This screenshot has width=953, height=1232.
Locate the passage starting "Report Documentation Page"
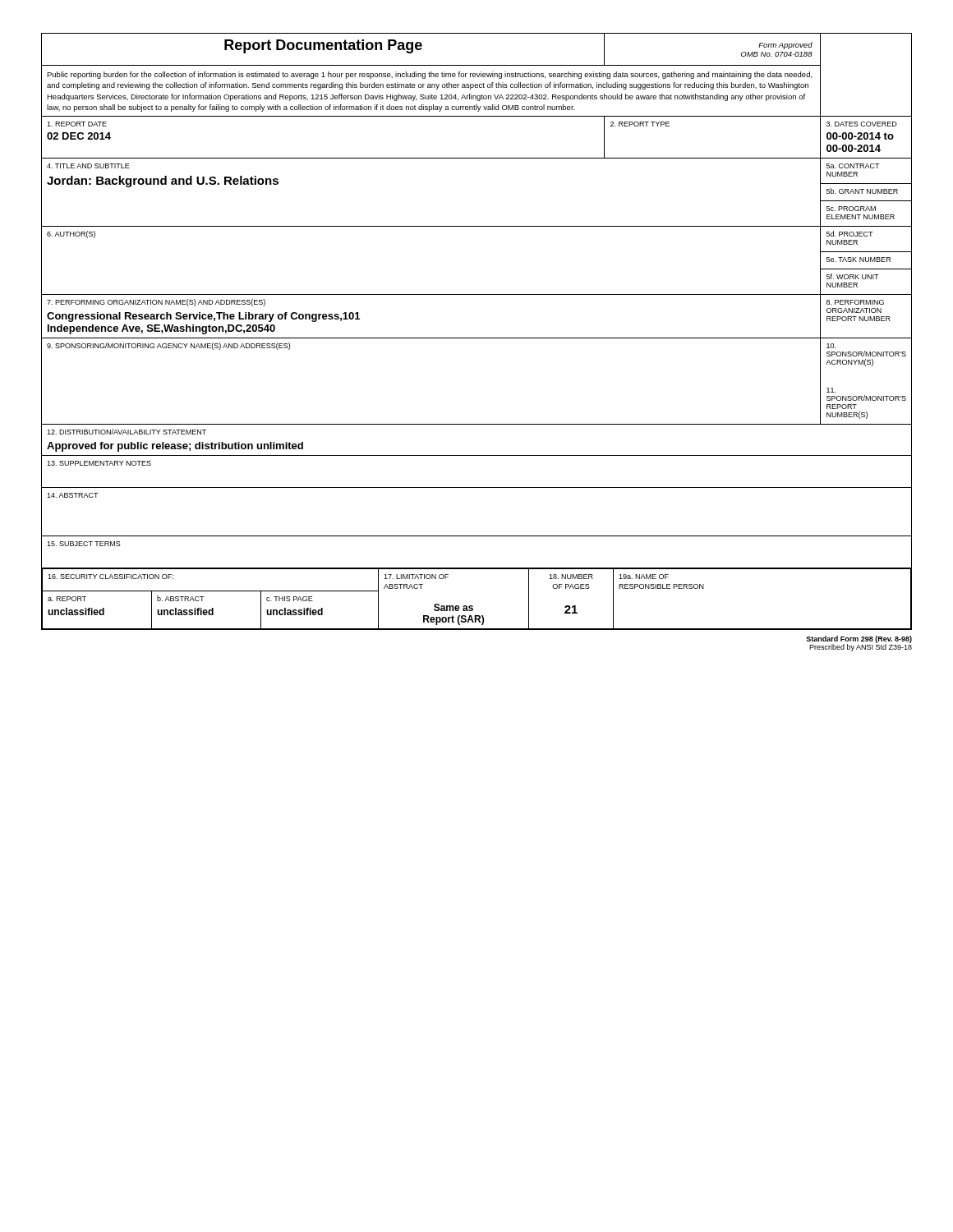pyautogui.click(x=323, y=45)
